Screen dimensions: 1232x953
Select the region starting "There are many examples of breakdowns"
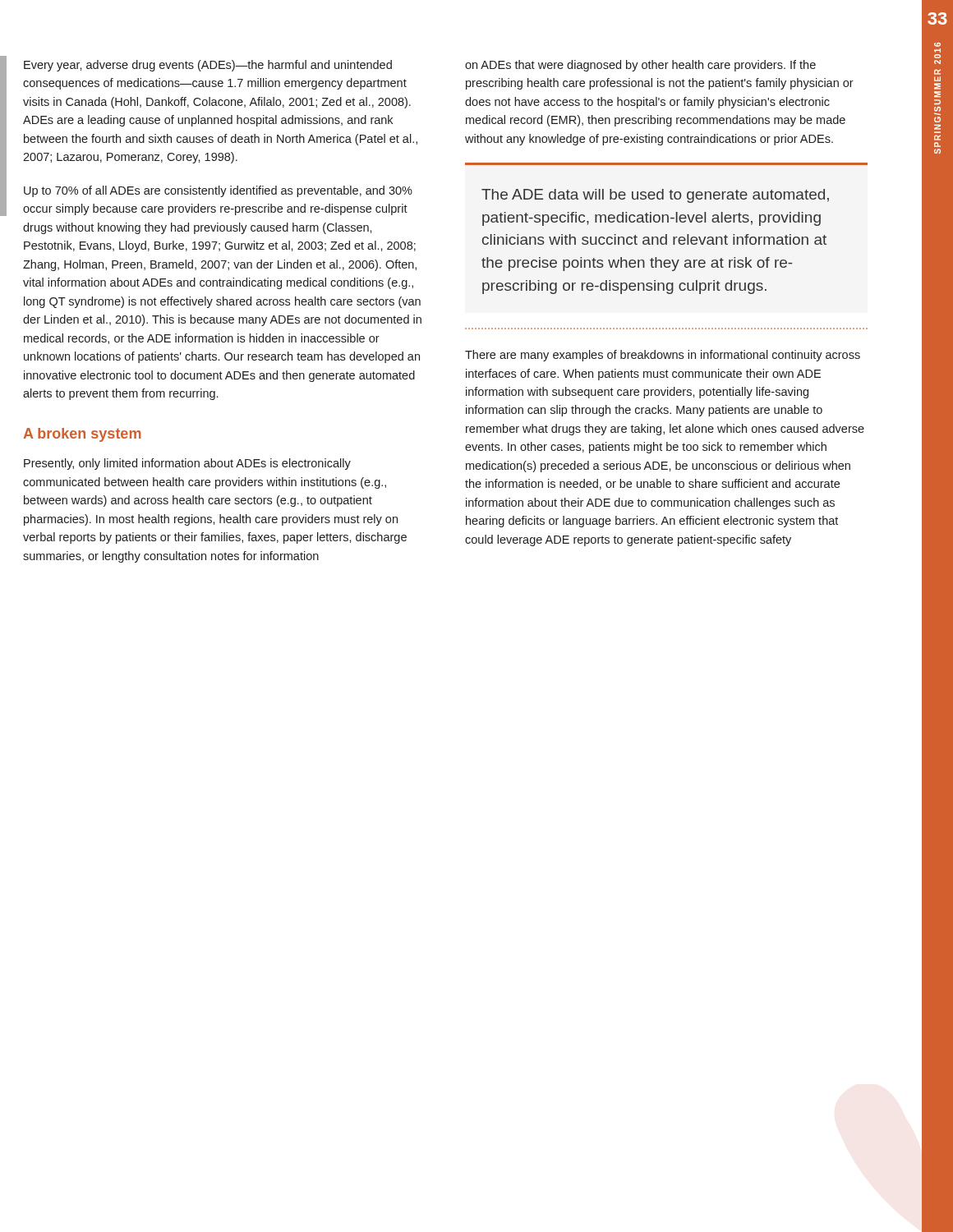(x=665, y=447)
